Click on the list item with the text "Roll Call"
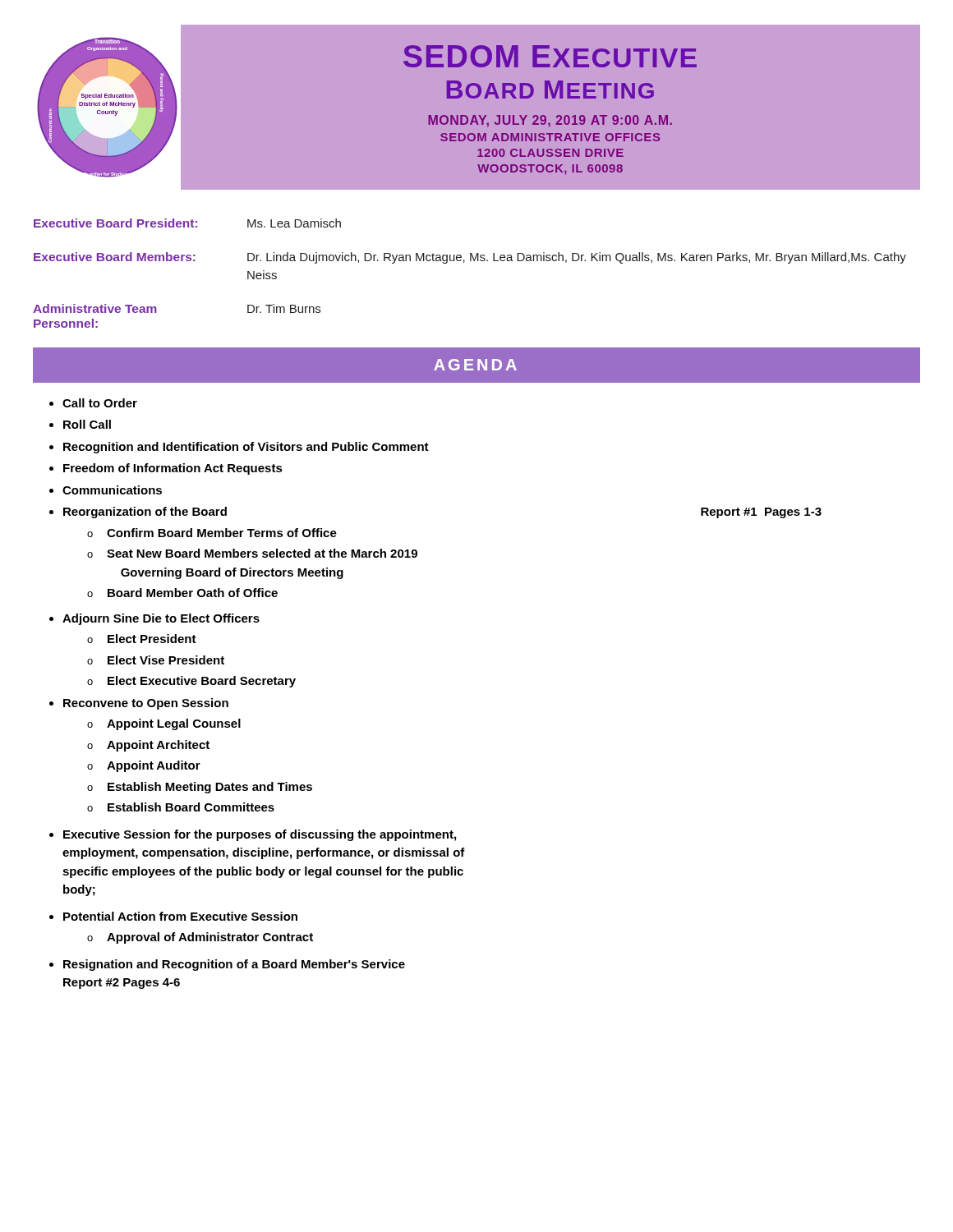Image resolution: width=953 pixels, height=1232 pixels. click(87, 424)
